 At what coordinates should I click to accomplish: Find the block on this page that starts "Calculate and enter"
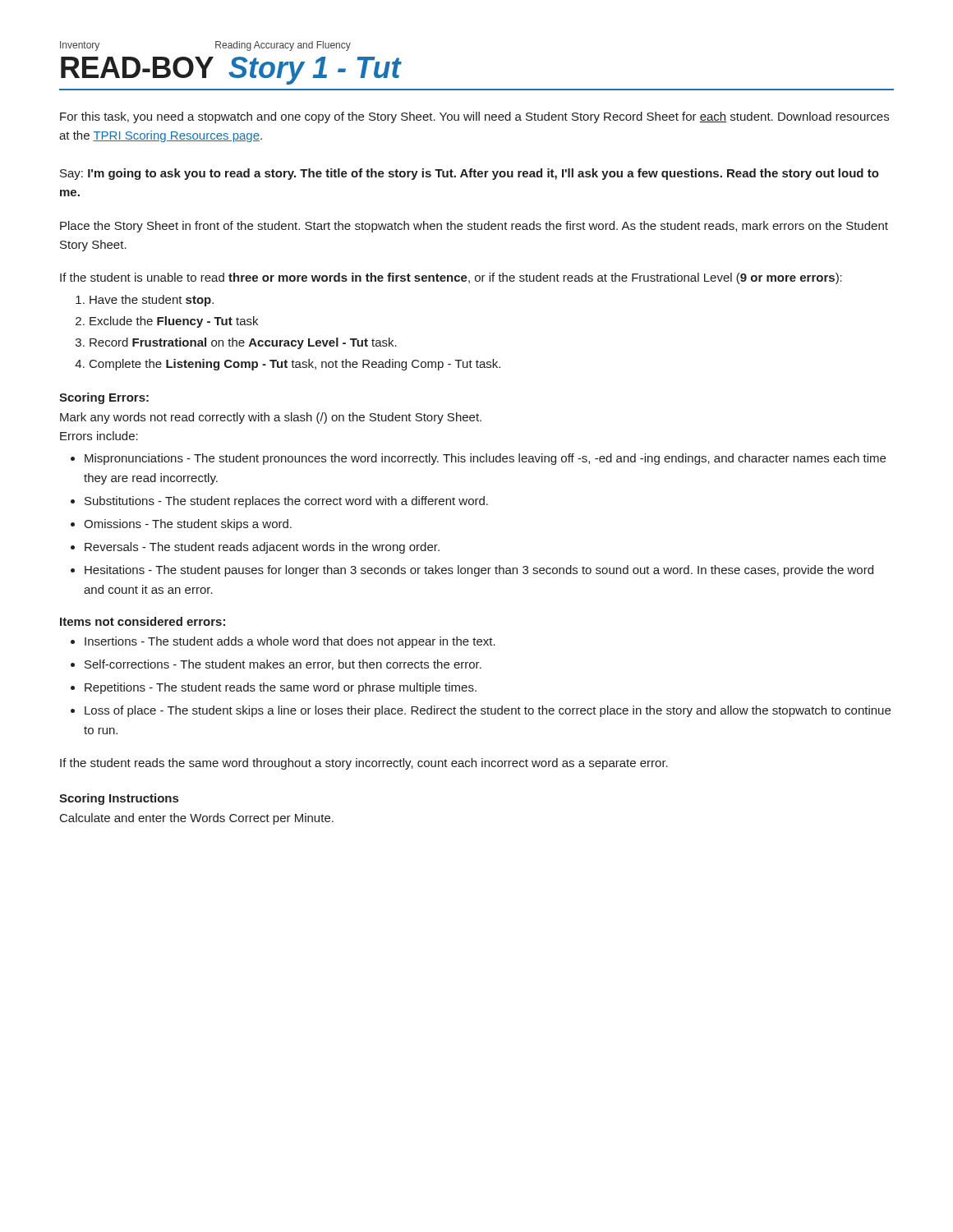tap(197, 817)
